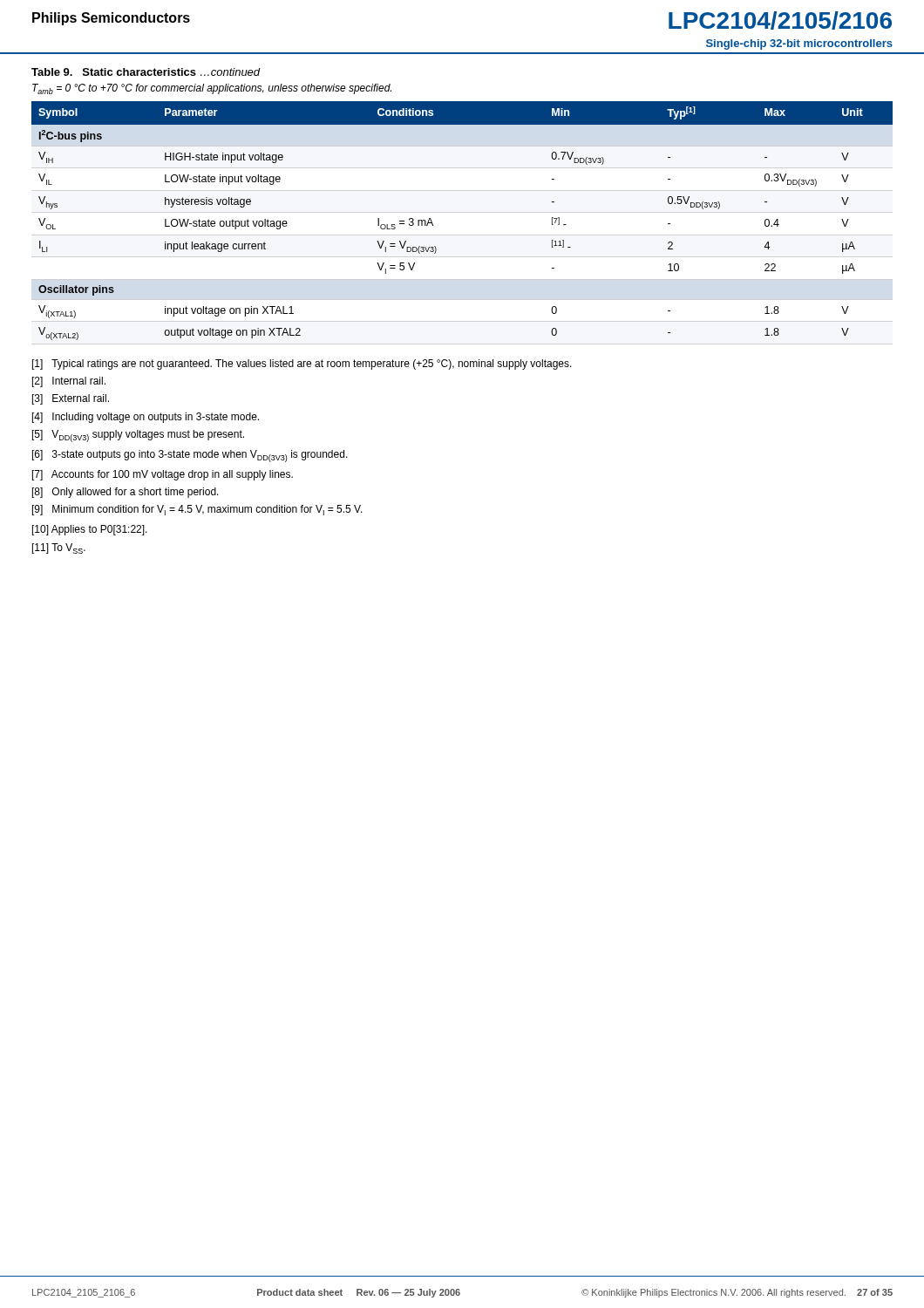Click on the footnote with the text "[5] VDD(3V3) supply voltages must"
924x1308 pixels.
point(138,435)
